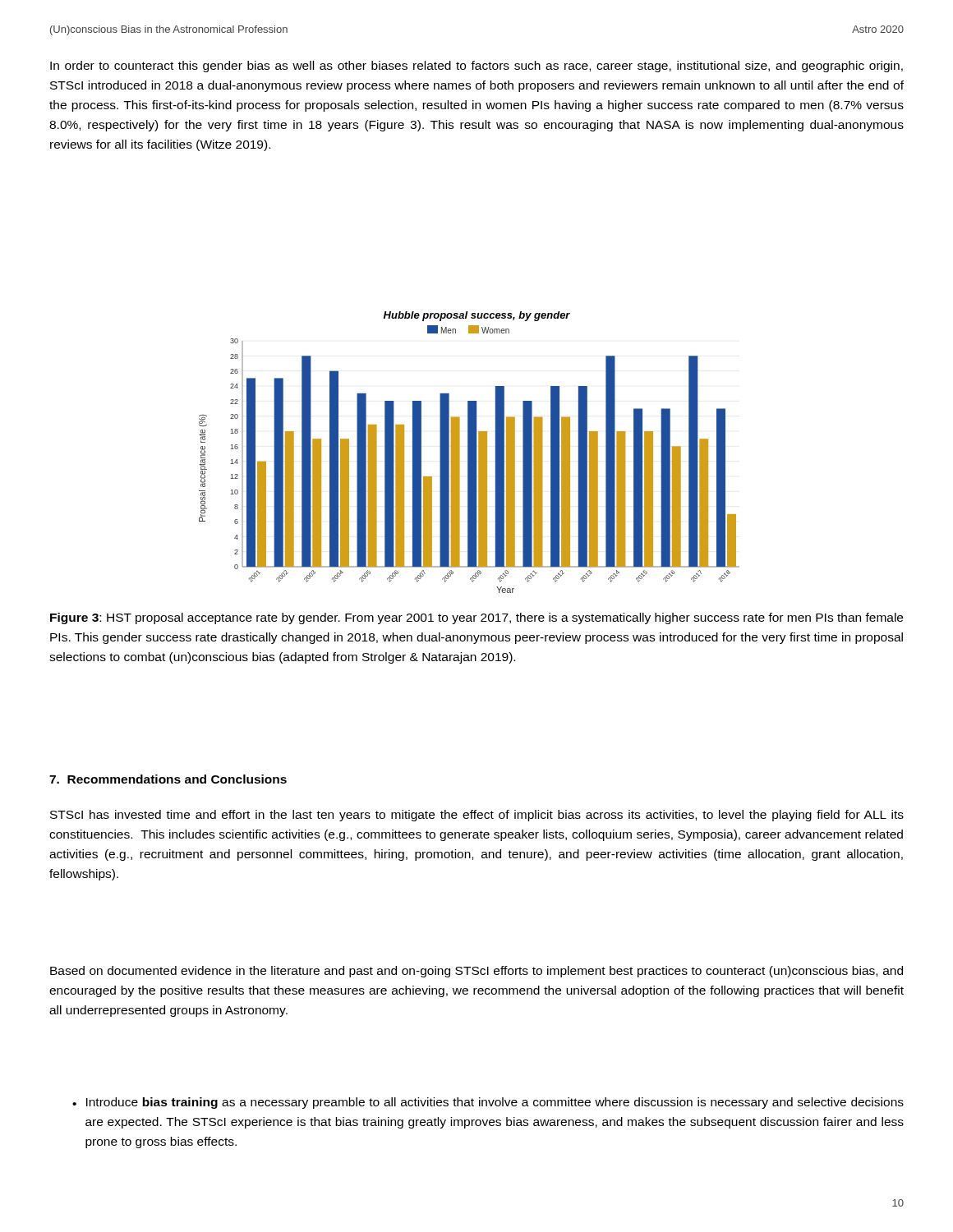Select the element starting "In order to counteract this gender bias"
Viewport: 953px width, 1232px height.
click(476, 105)
